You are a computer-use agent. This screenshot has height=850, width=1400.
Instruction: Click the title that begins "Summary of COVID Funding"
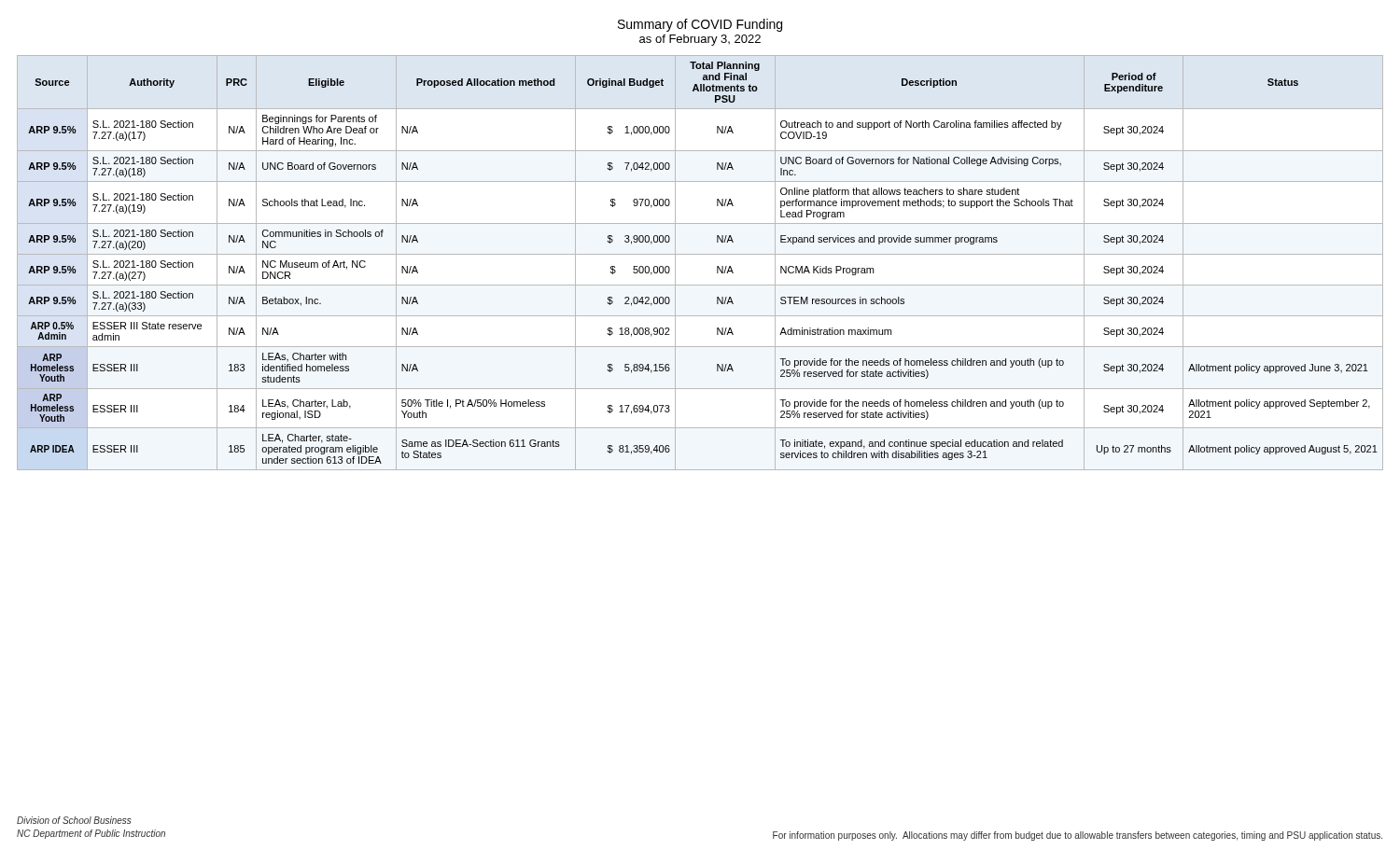click(700, 31)
